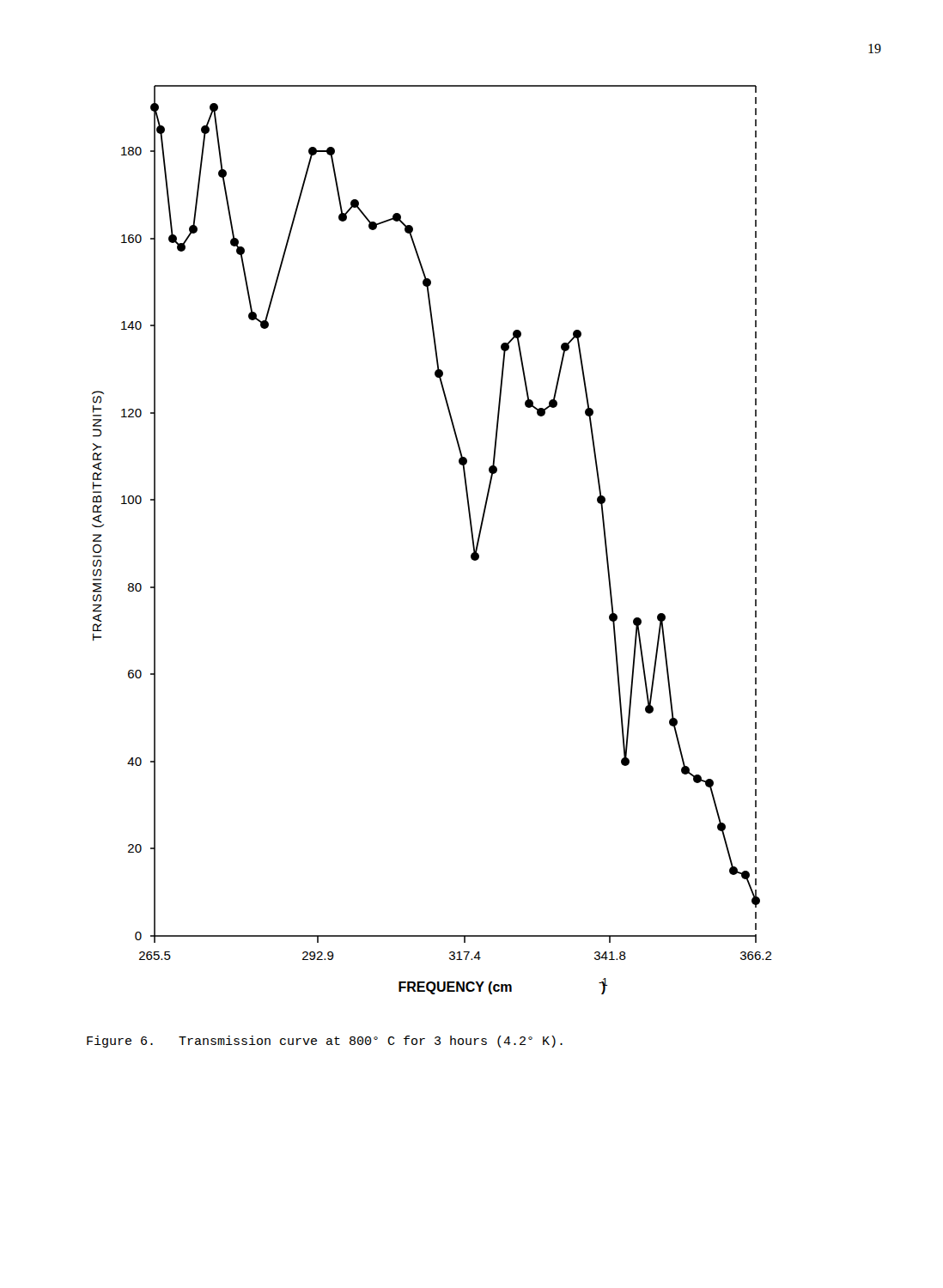
Task: Locate the continuous plot
Action: [x=438, y=541]
